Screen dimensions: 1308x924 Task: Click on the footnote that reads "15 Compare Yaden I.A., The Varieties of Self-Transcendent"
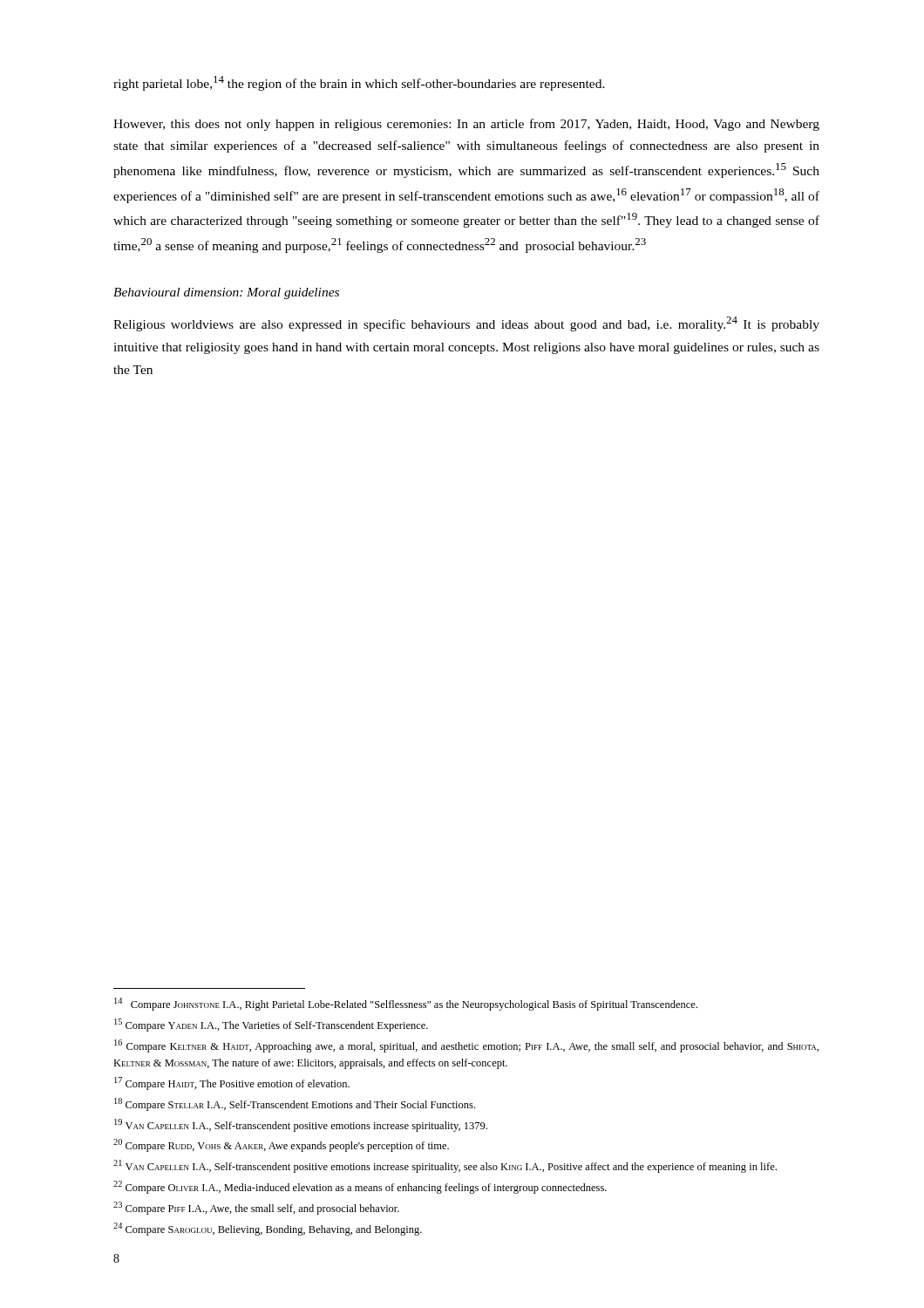271,1024
